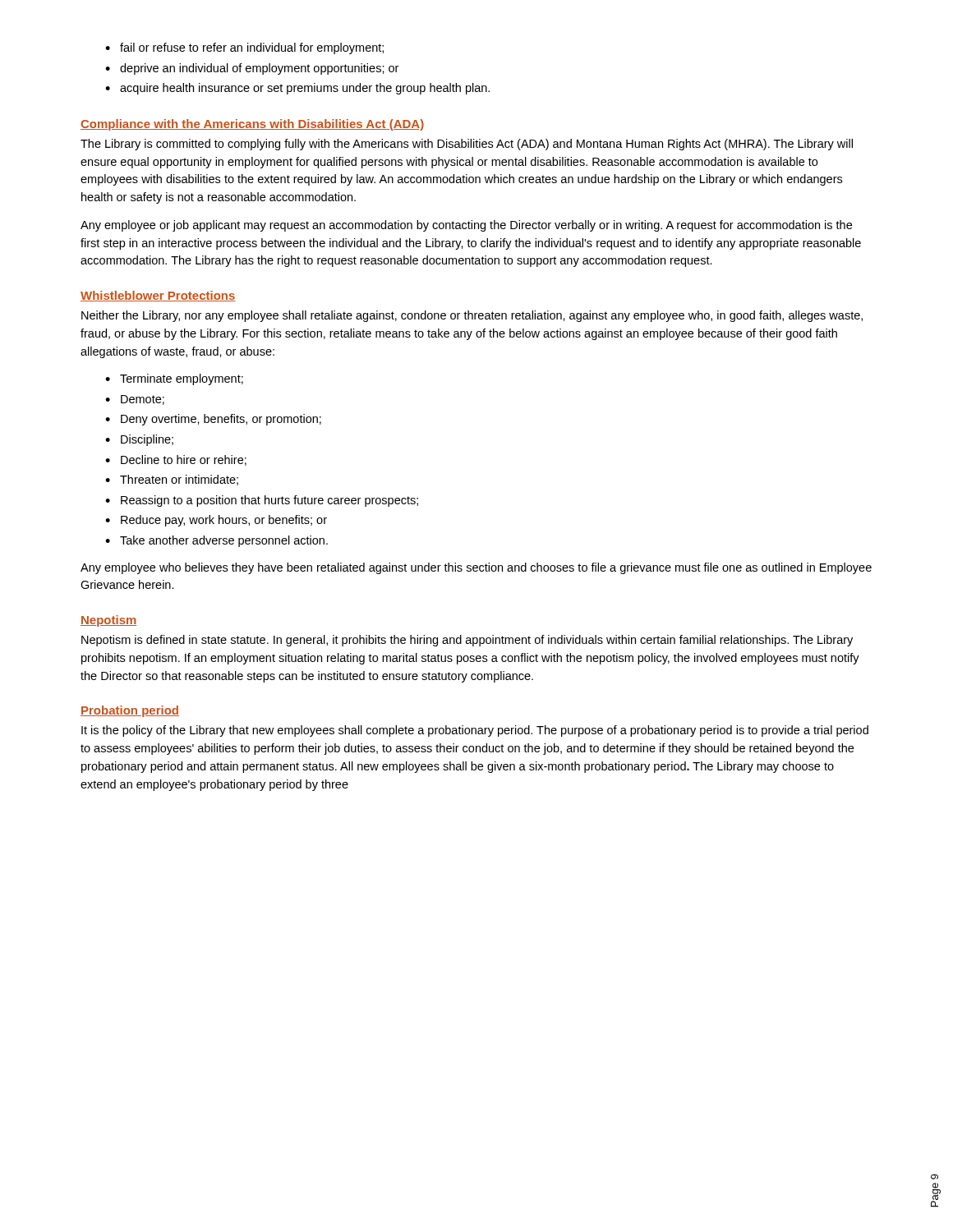The width and height of the screenshot is (953, 1232).
Task: Click on the list item that says "• Deny overtime, benefits, or promotion;"
Action: (214, 420)
